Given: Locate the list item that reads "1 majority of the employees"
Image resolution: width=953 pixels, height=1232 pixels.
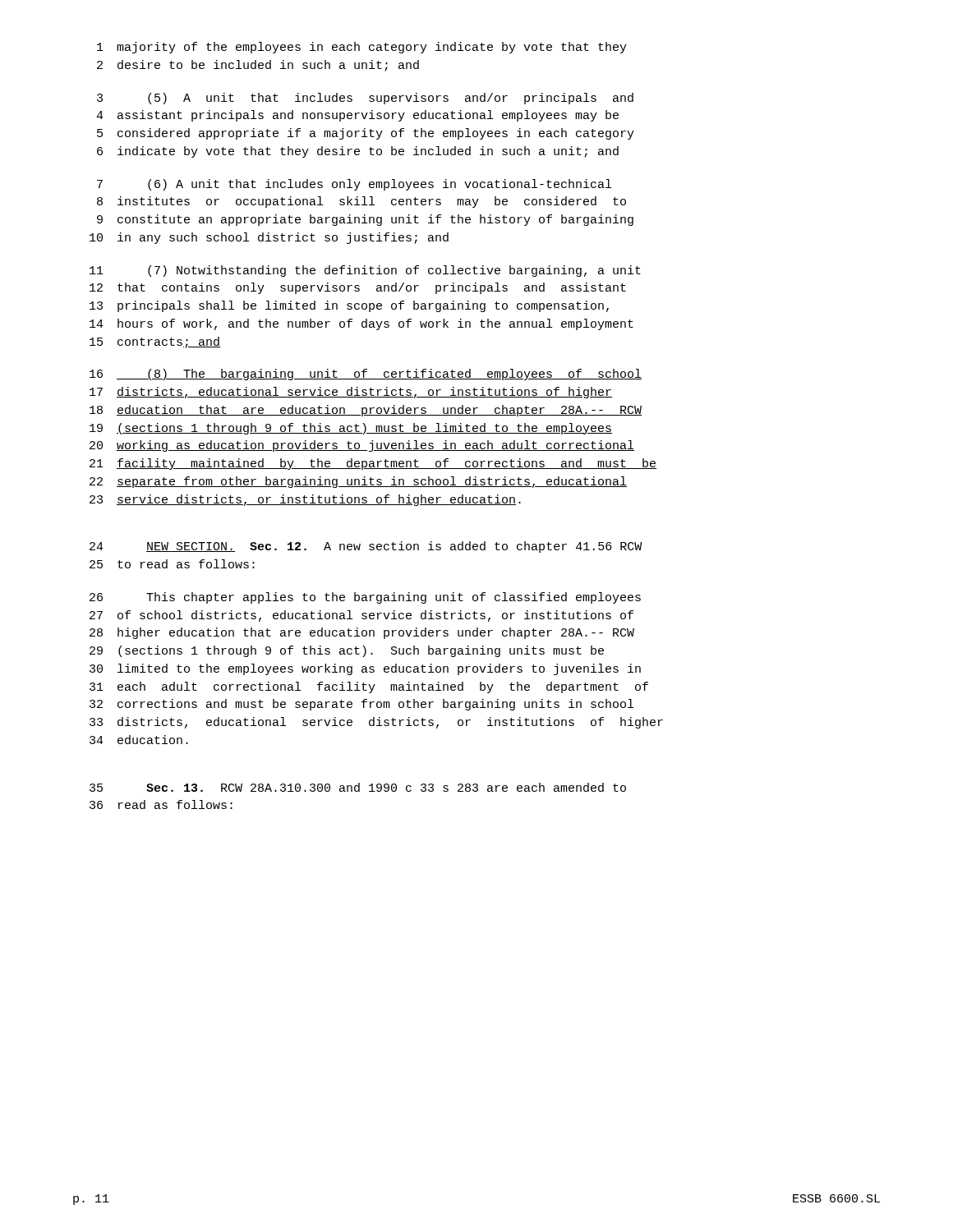Looking at the screenshot, I should click(x=476, y=57).
